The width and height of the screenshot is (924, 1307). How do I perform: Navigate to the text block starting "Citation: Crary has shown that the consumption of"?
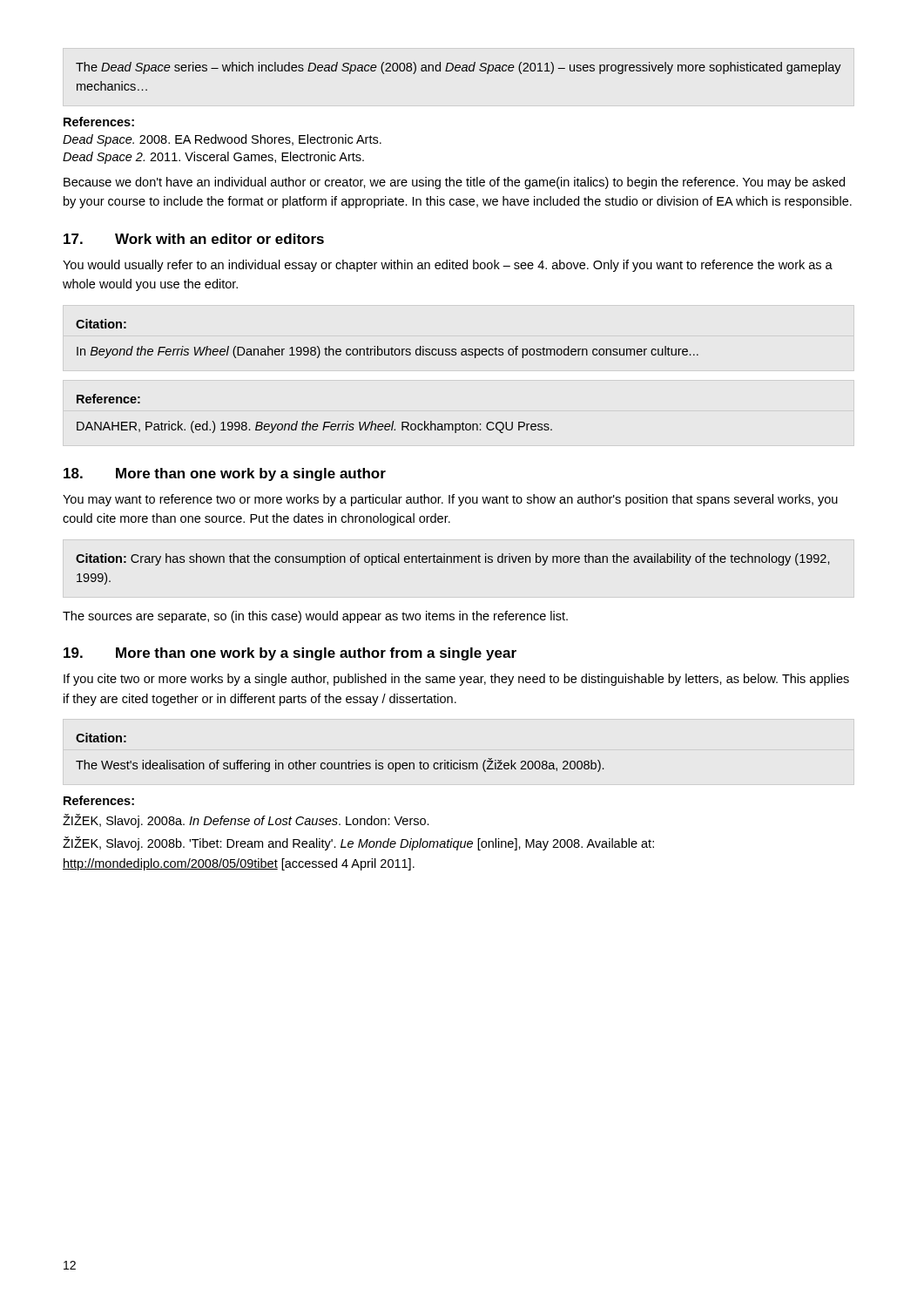[453, 568]
